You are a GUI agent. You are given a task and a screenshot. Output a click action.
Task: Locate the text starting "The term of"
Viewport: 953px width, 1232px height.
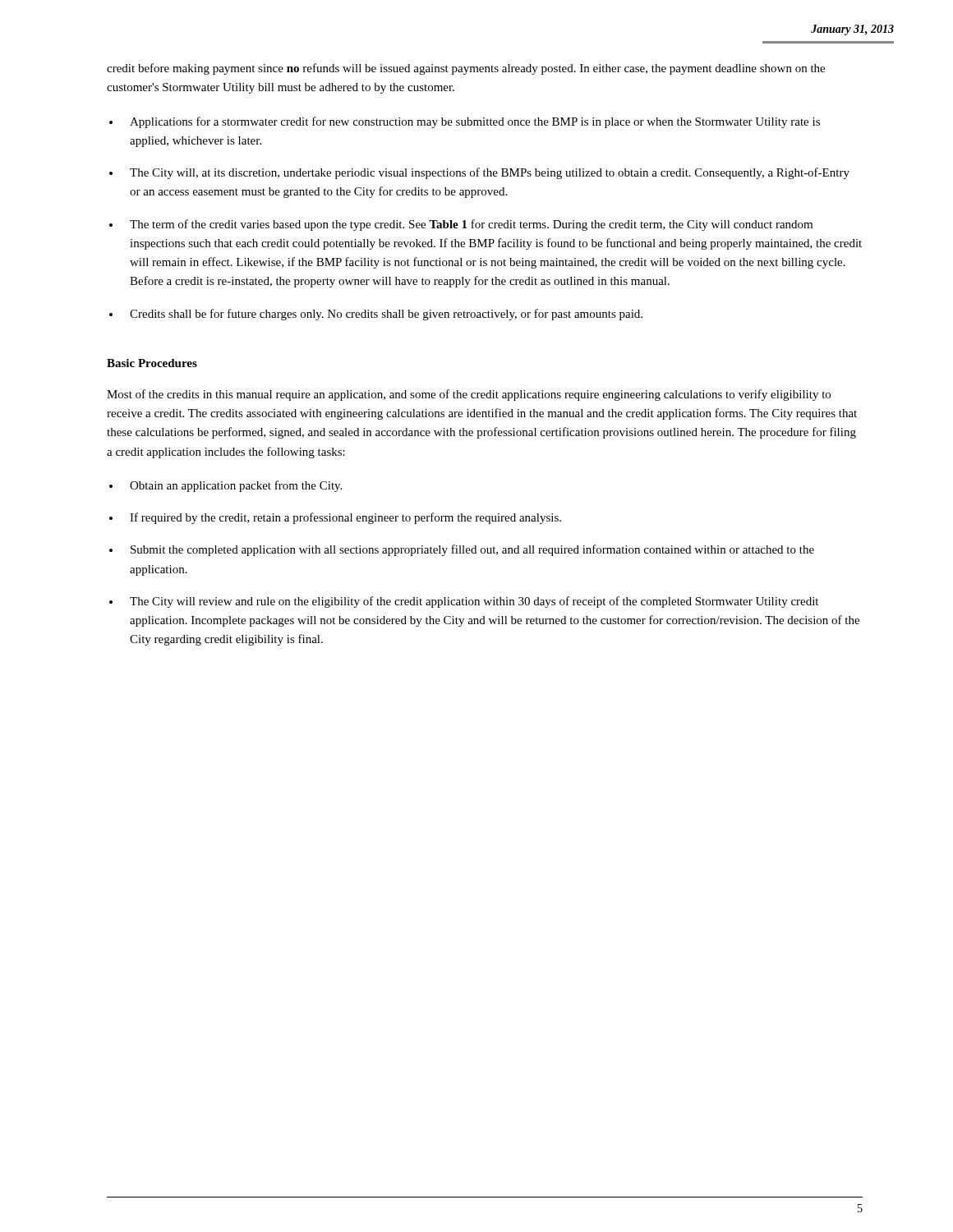pyautogui.click(x=496, y=252)
